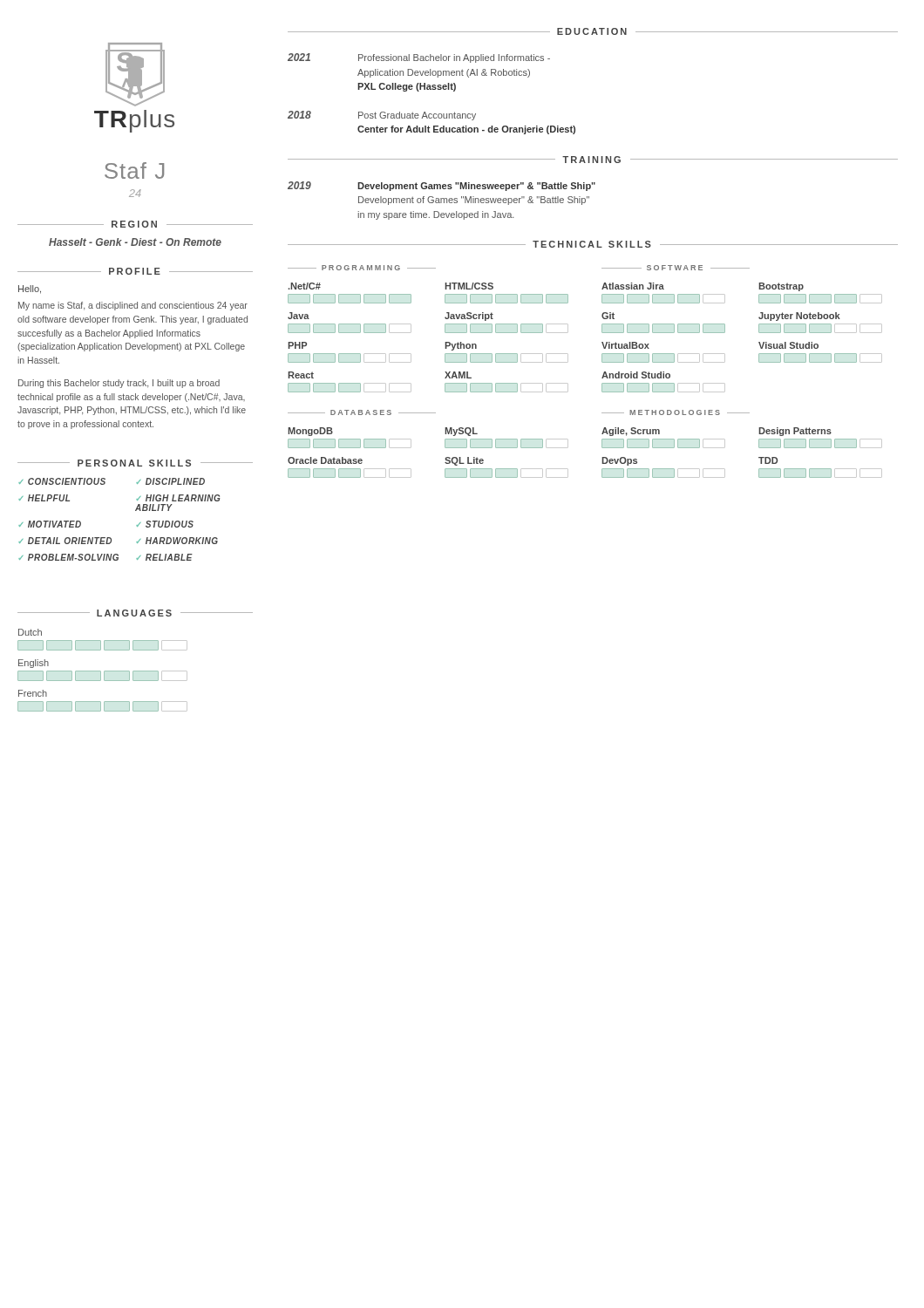Point to the block starting "Agile, Scrum"
924x1308 pixels.
[676, 437]
